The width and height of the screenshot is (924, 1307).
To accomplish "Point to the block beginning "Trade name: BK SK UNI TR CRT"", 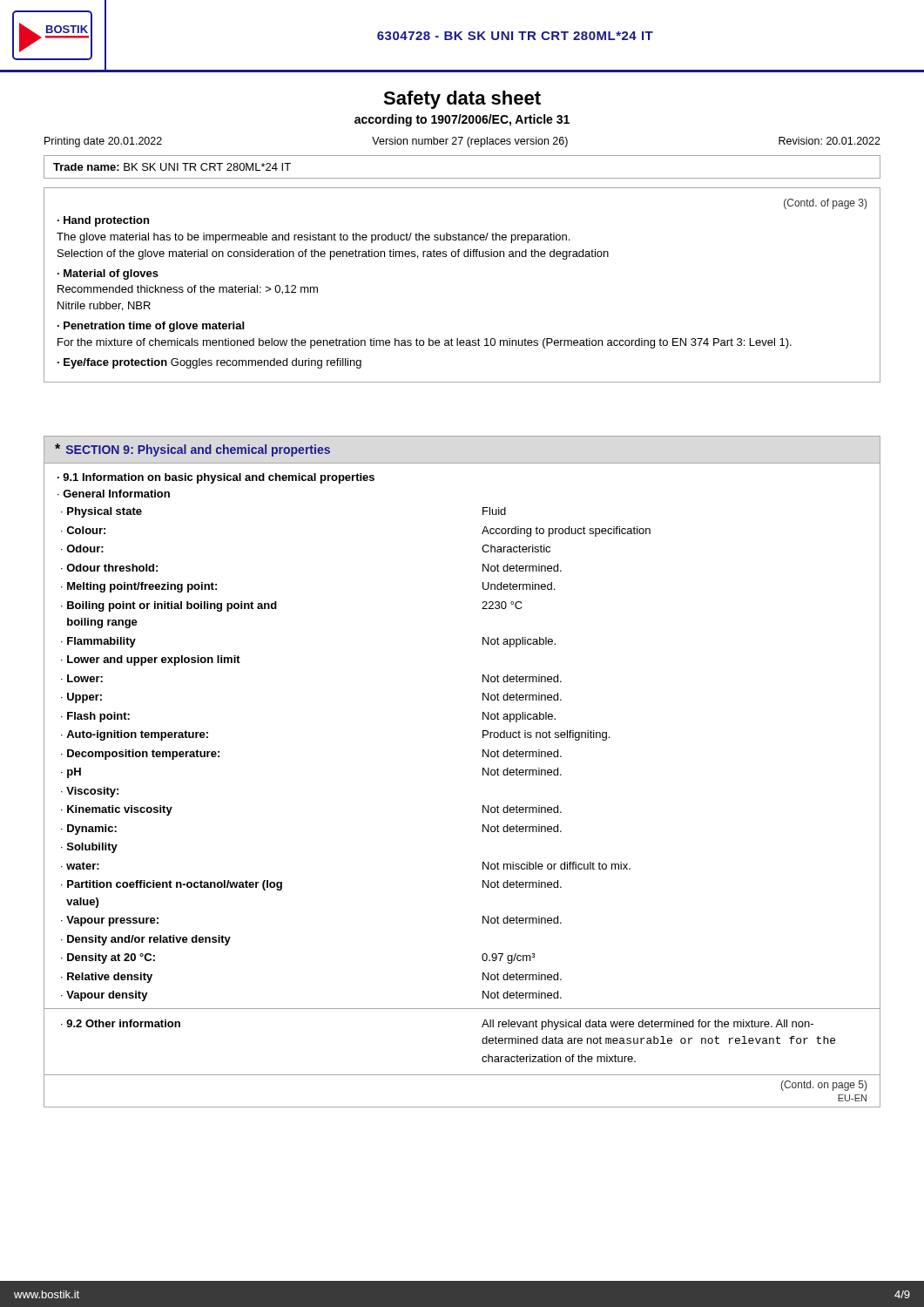I will coord(172,167).
